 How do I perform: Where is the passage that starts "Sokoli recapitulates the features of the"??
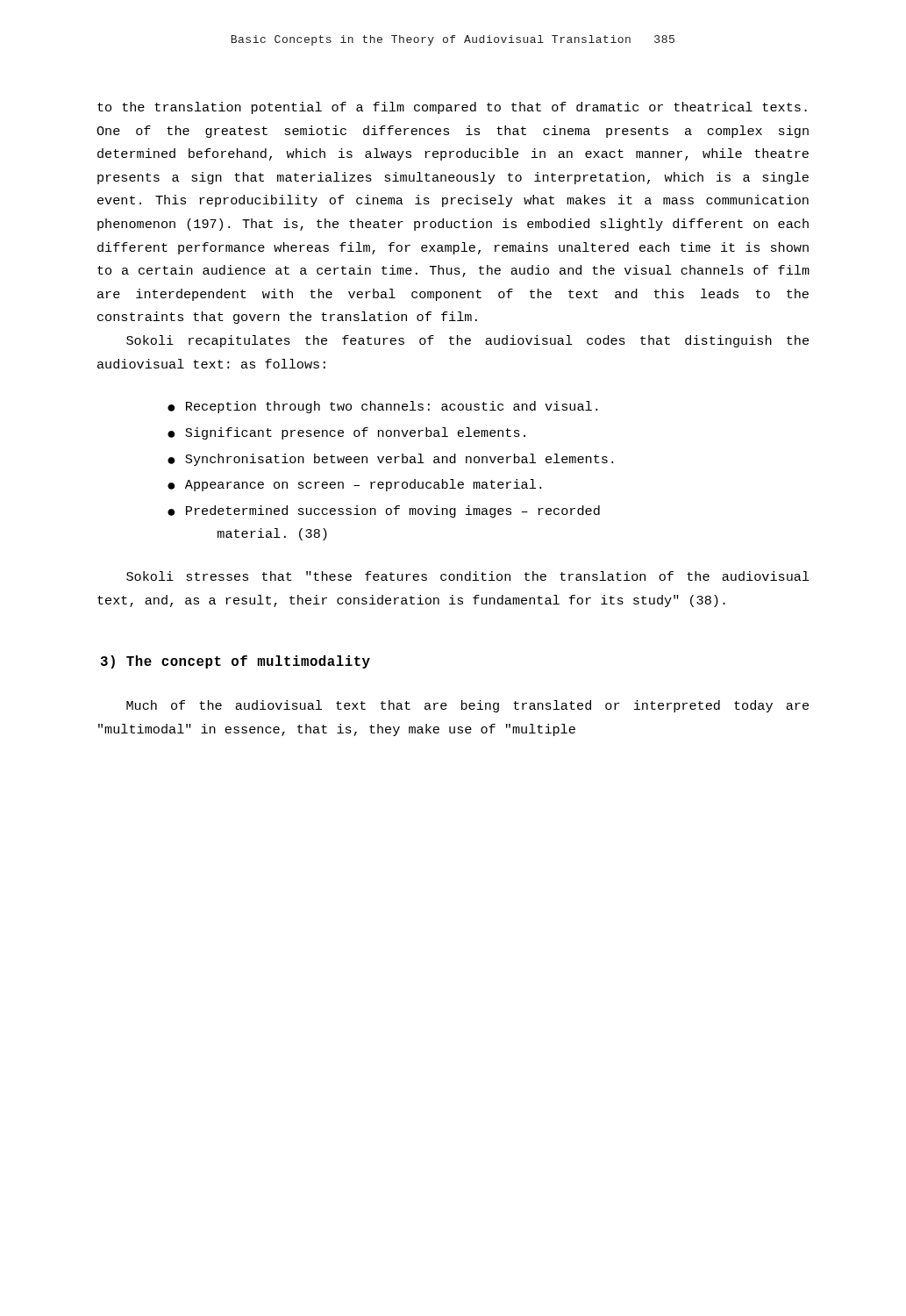tap(453, 353)
